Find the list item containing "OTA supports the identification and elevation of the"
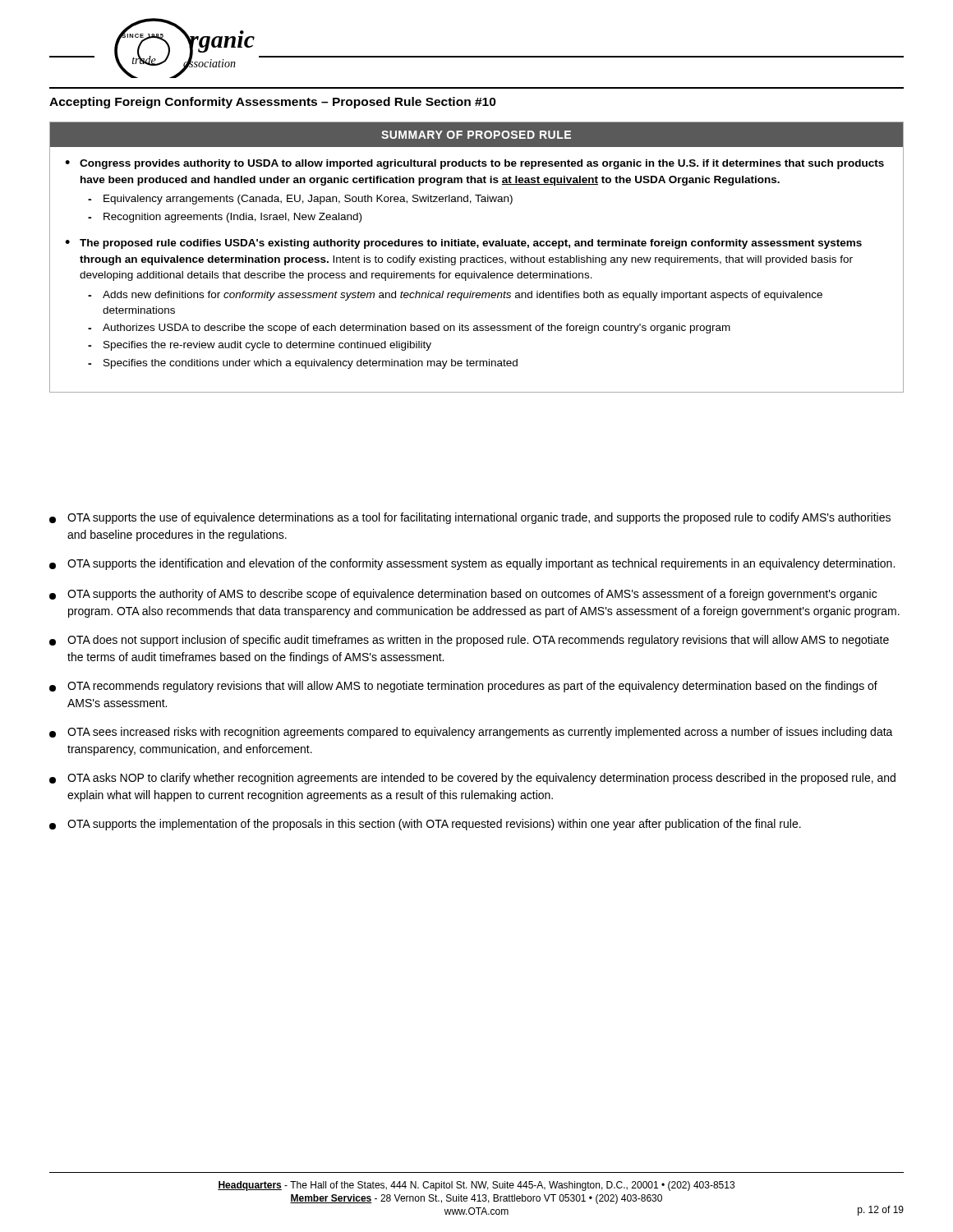The height and width of the screenshot is (1232, 953). (476, 565)
